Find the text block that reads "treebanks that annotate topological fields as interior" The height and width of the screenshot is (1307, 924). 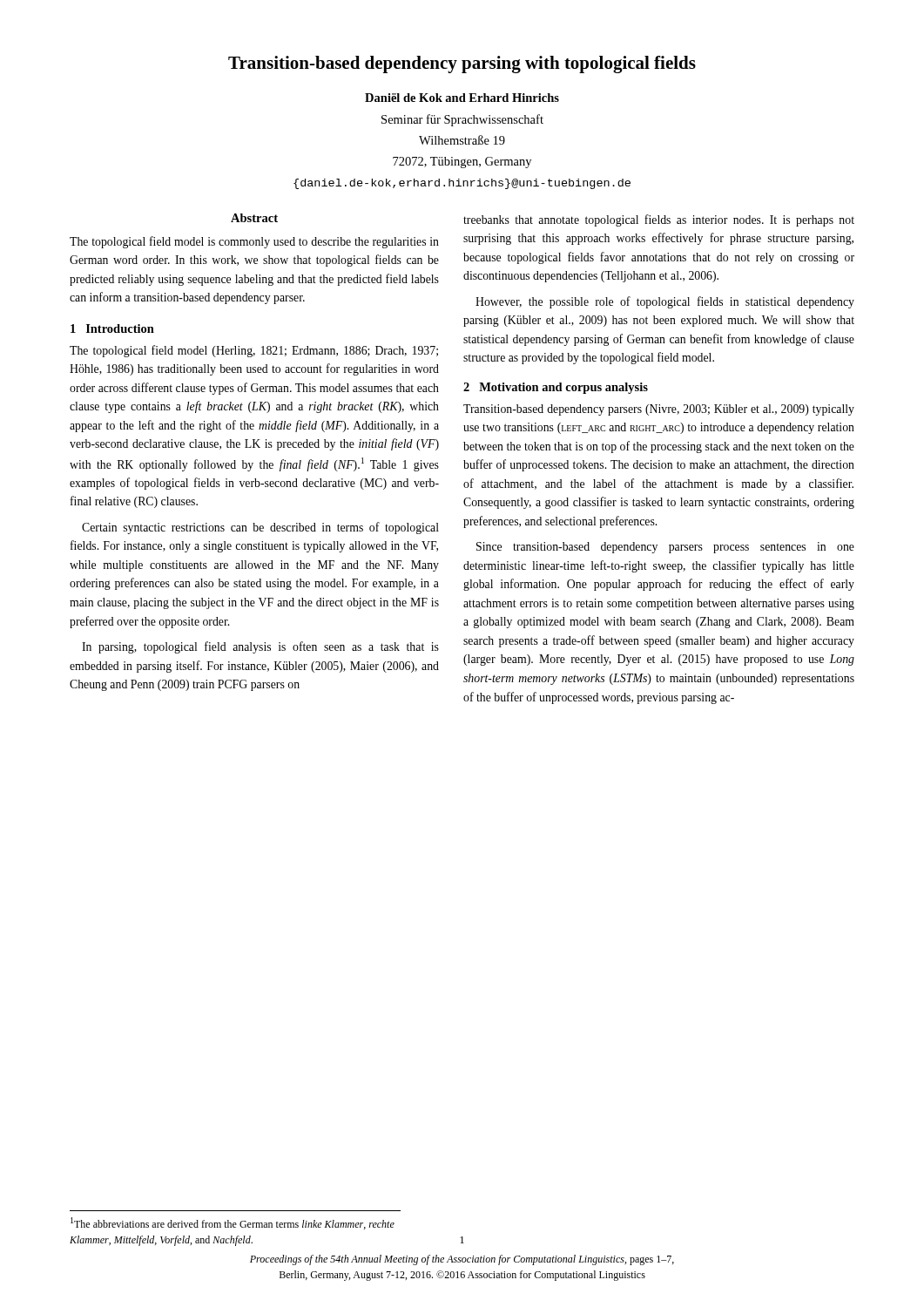point(659,289)
